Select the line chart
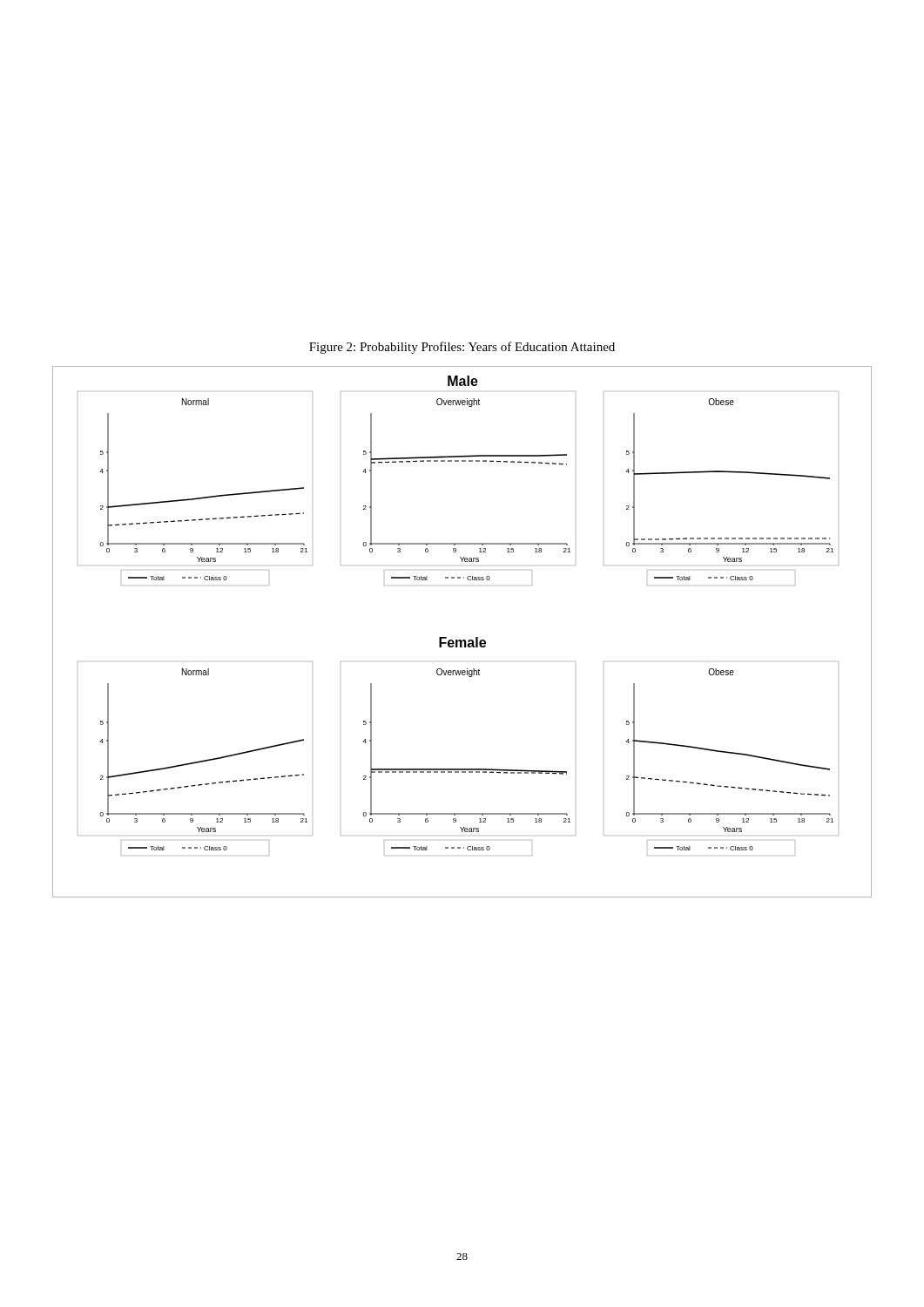The height and width of the screenshot is (1307, 924). [x=462, y=632]
